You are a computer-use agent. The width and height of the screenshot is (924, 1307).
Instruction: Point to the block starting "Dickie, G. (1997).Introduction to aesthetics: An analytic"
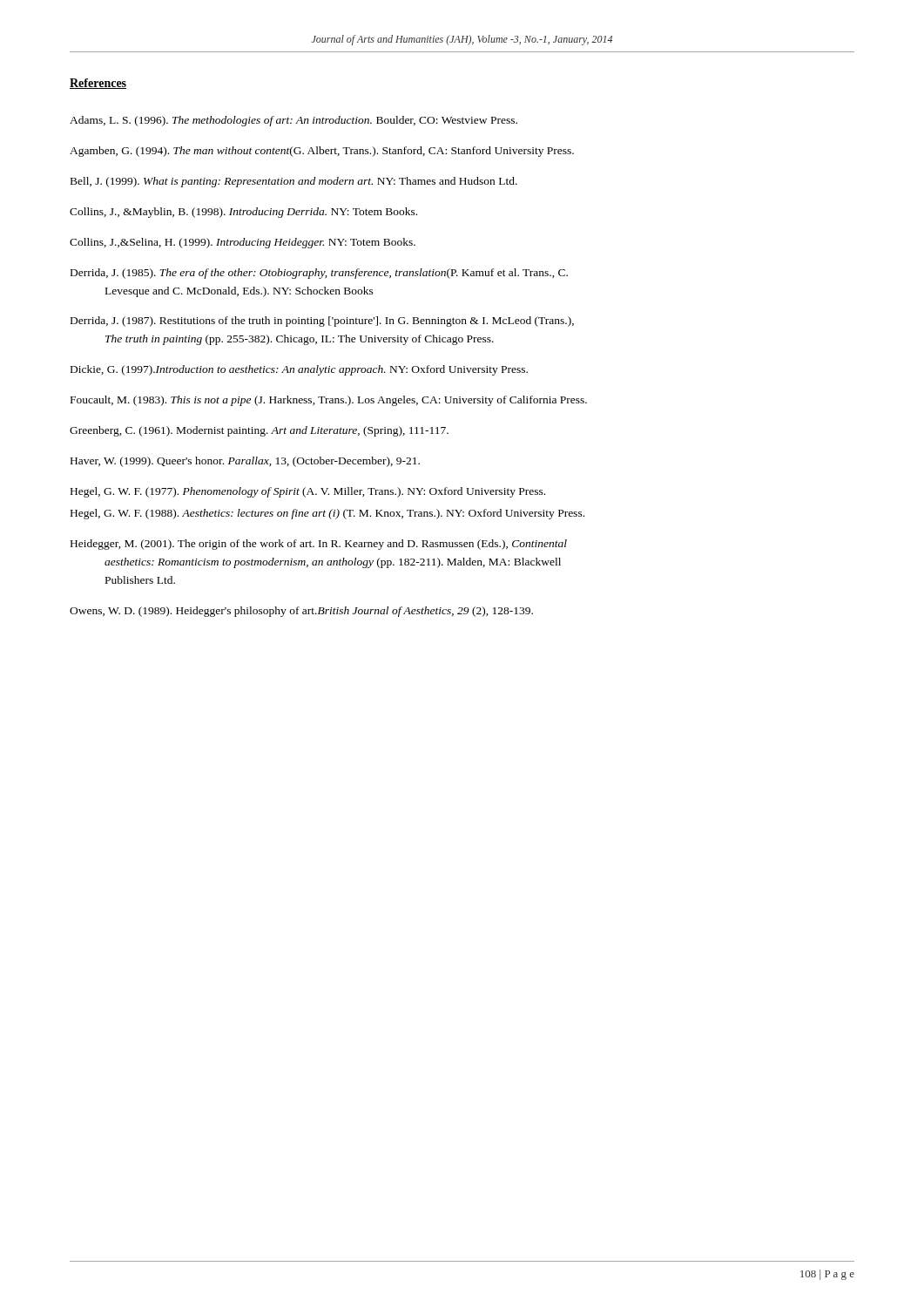coord(299,369)
